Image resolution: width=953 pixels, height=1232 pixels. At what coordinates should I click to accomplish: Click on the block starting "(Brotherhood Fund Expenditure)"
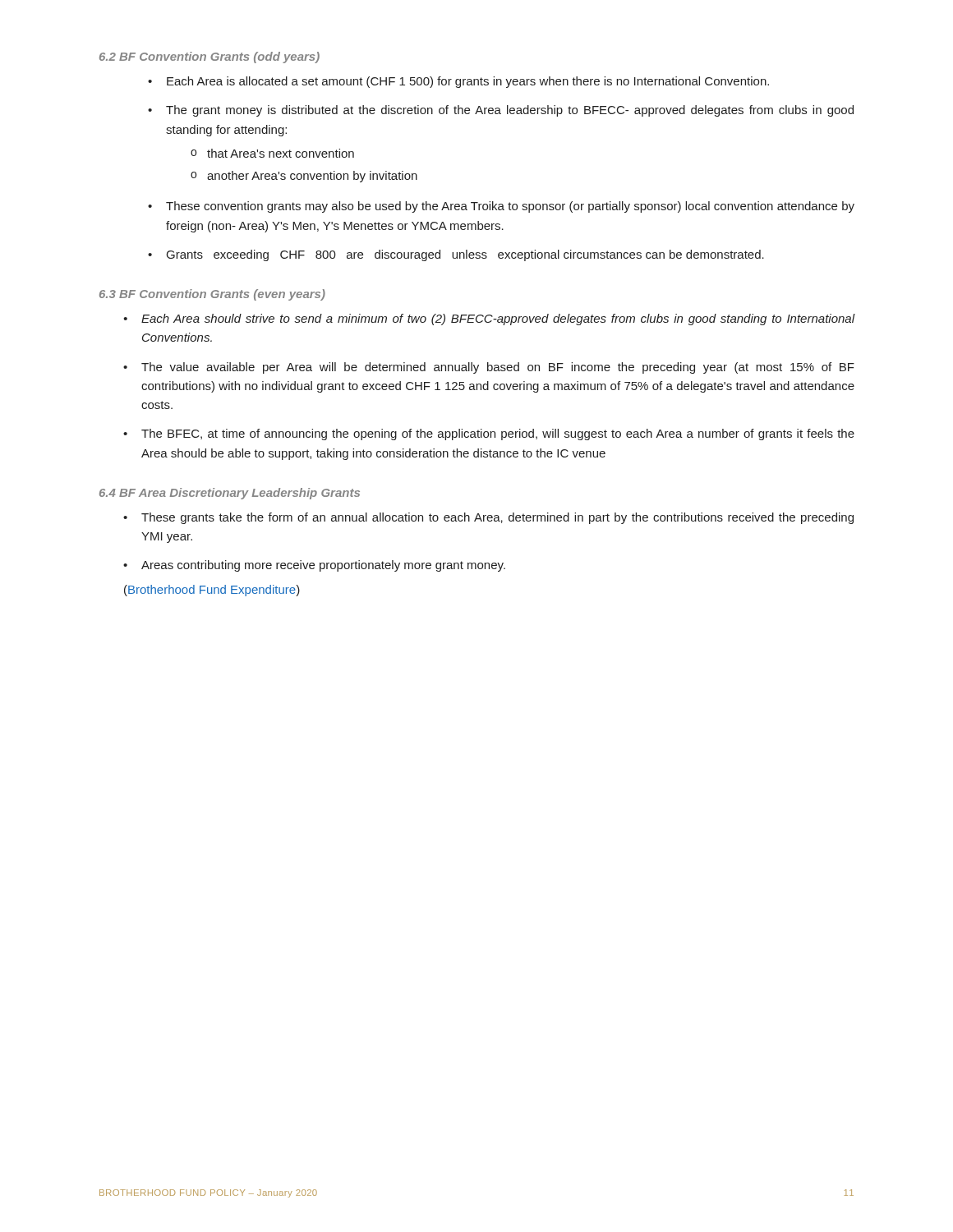(212, 589)
